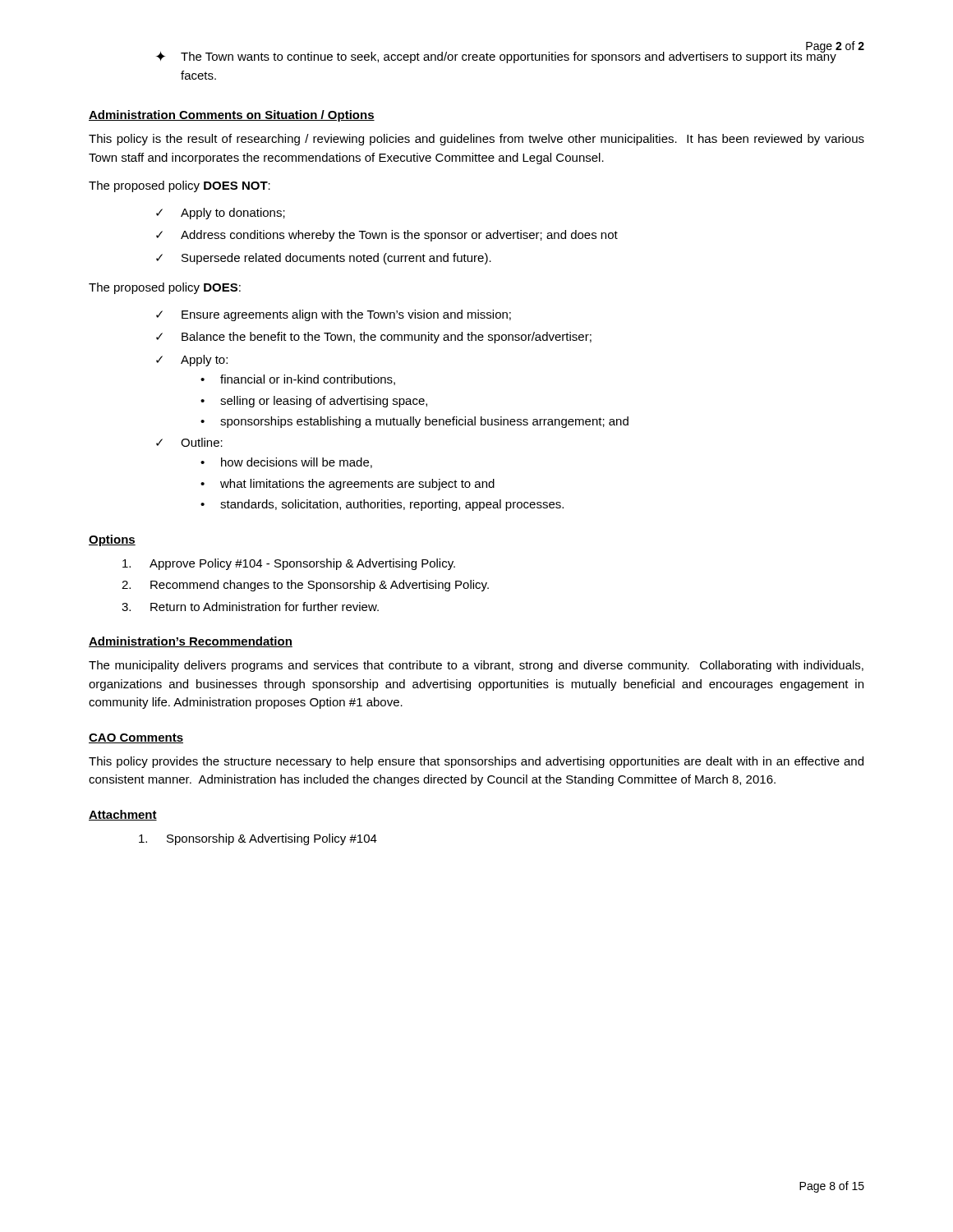The height and width of the screenshot is (1232, 953).
Task: Locate the section header with the text "Administration’s Recommendation"
Action: click(191, 641)
